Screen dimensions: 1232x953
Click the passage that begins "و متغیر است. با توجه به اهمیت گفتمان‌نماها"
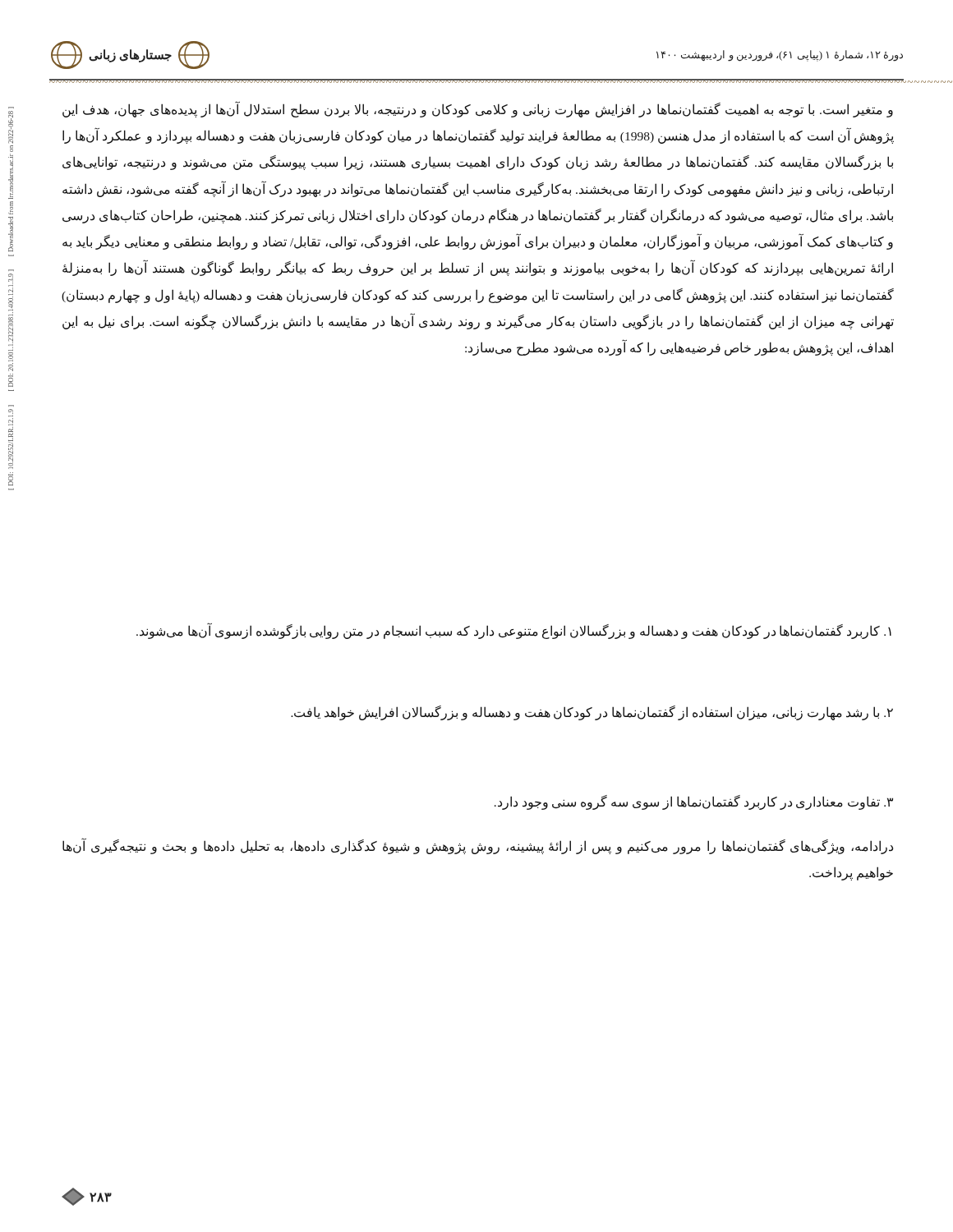click(478, 229)
